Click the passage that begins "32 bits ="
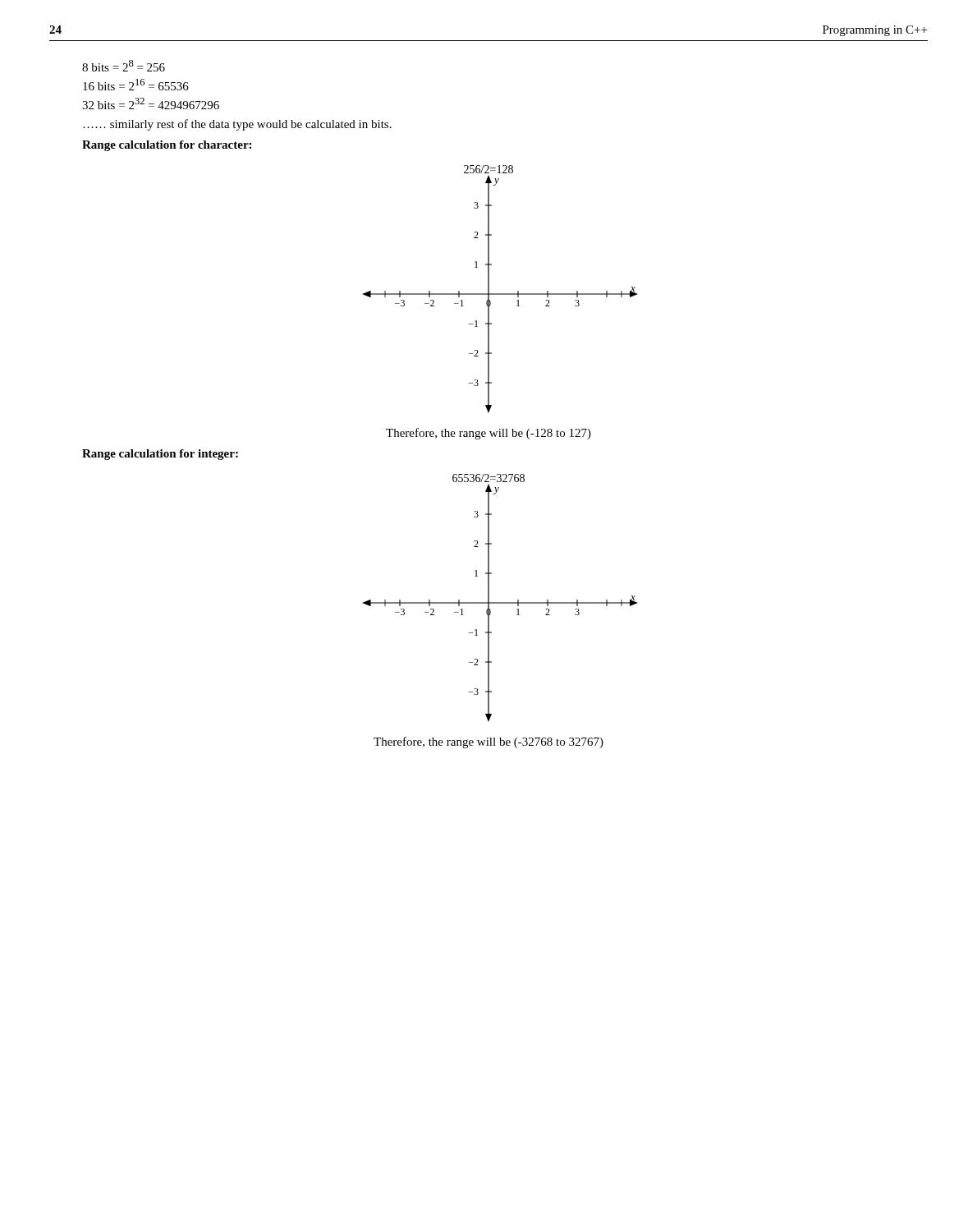This screenshot has width=977, height=1232. tap(151, 103)
